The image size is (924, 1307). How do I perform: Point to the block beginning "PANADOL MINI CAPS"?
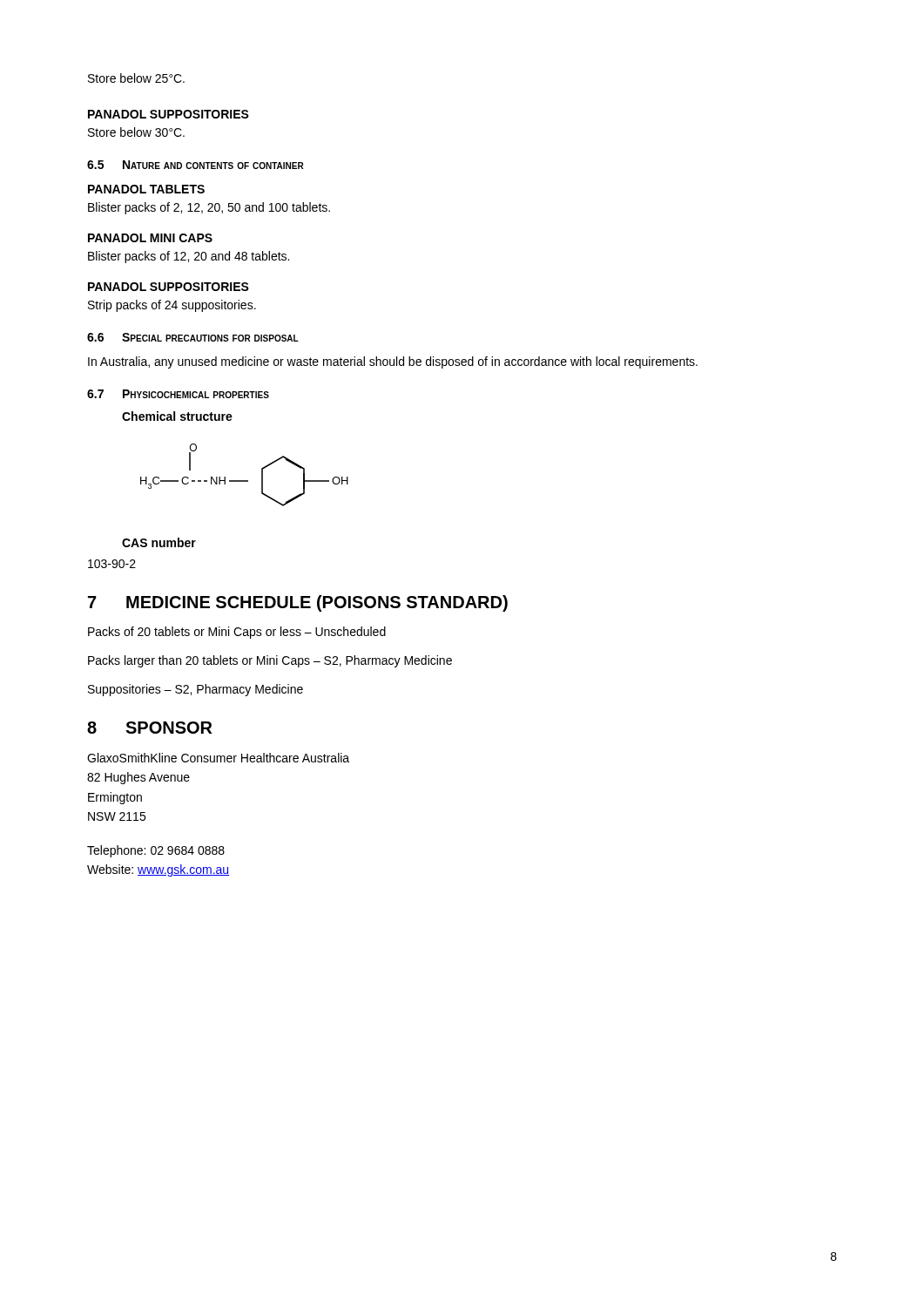click(x=150, y=238)
